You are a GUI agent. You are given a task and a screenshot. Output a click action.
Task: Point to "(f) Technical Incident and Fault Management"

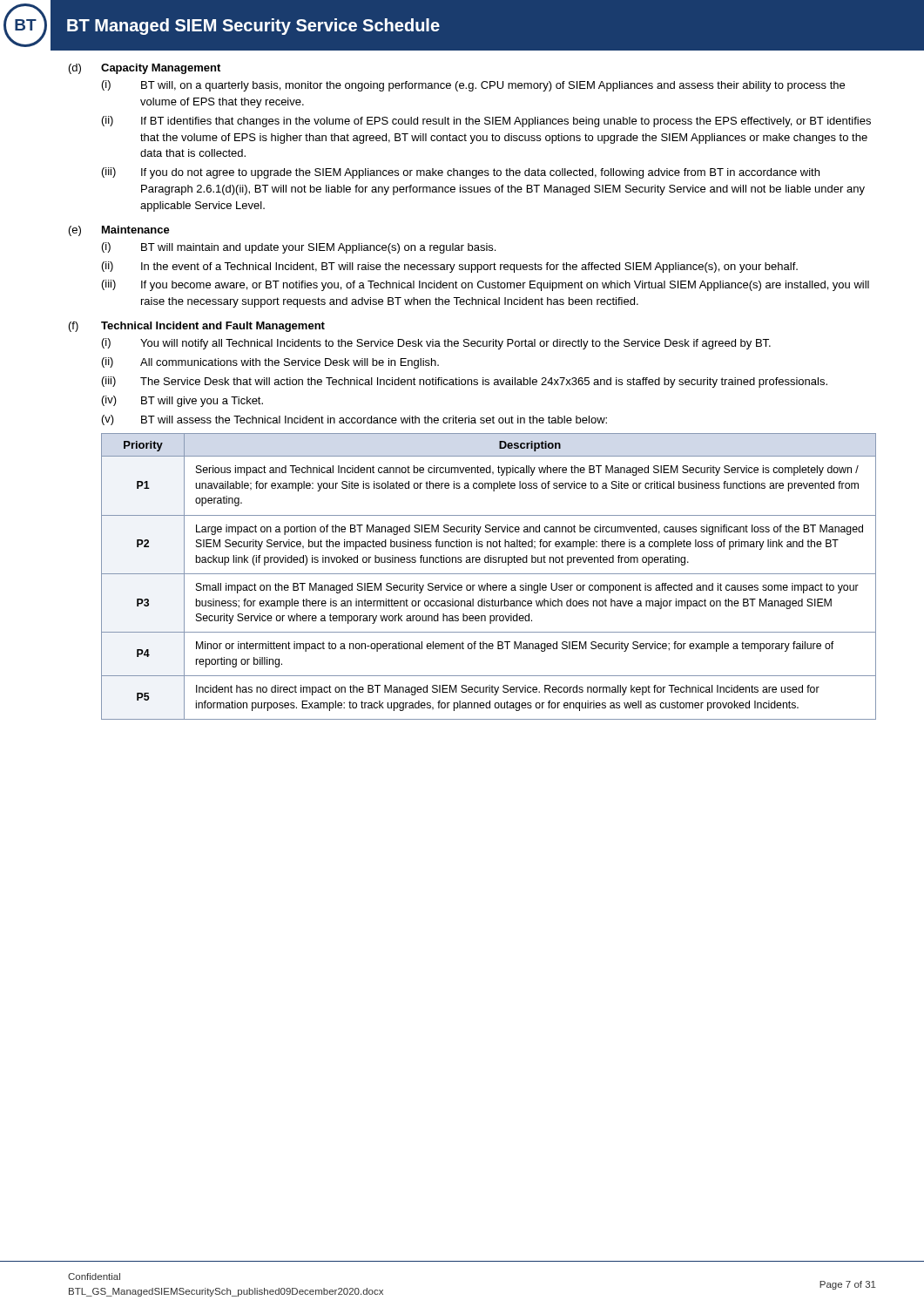click(196, 326)
